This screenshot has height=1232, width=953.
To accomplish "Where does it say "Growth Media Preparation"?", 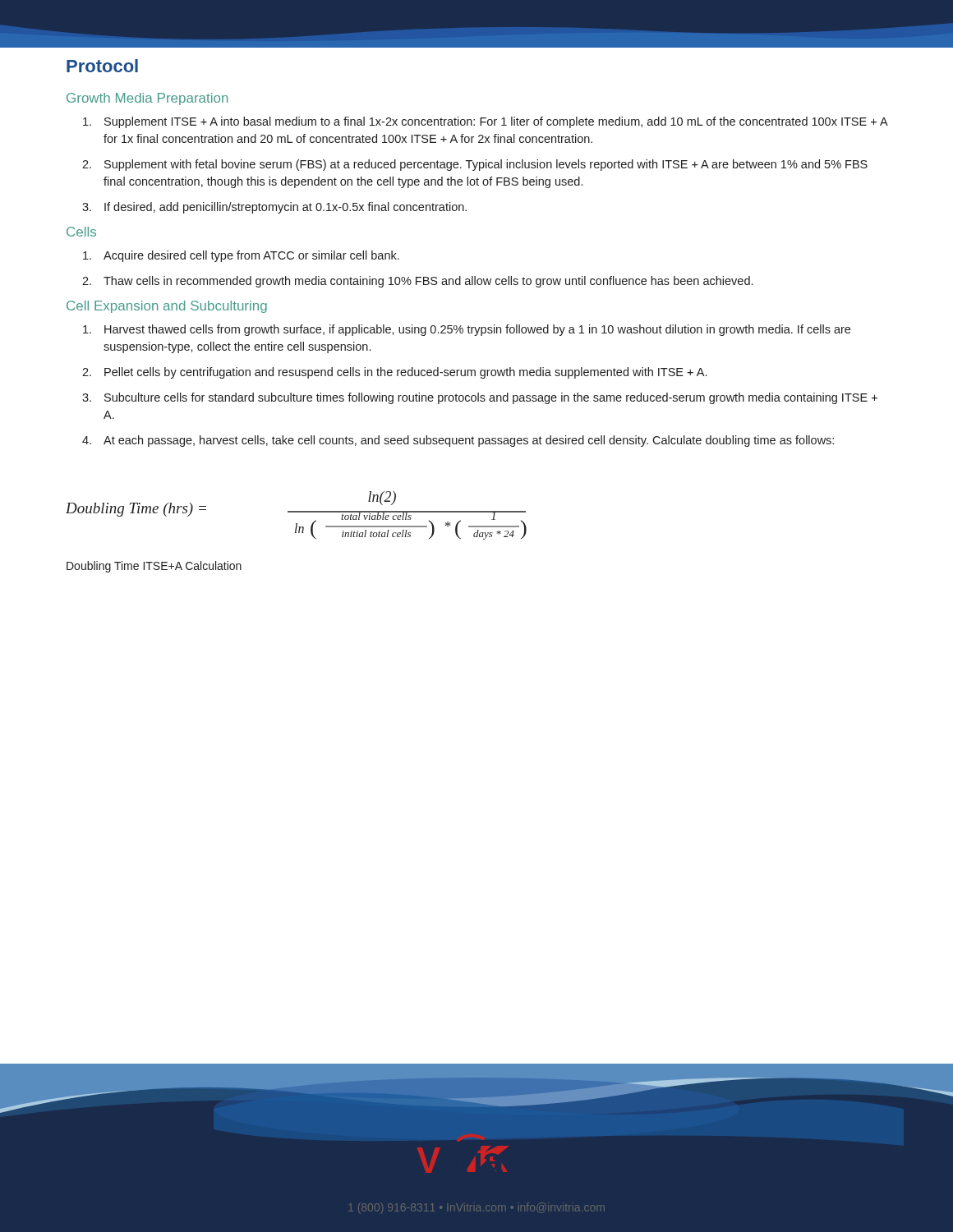I will pos(147,98).
